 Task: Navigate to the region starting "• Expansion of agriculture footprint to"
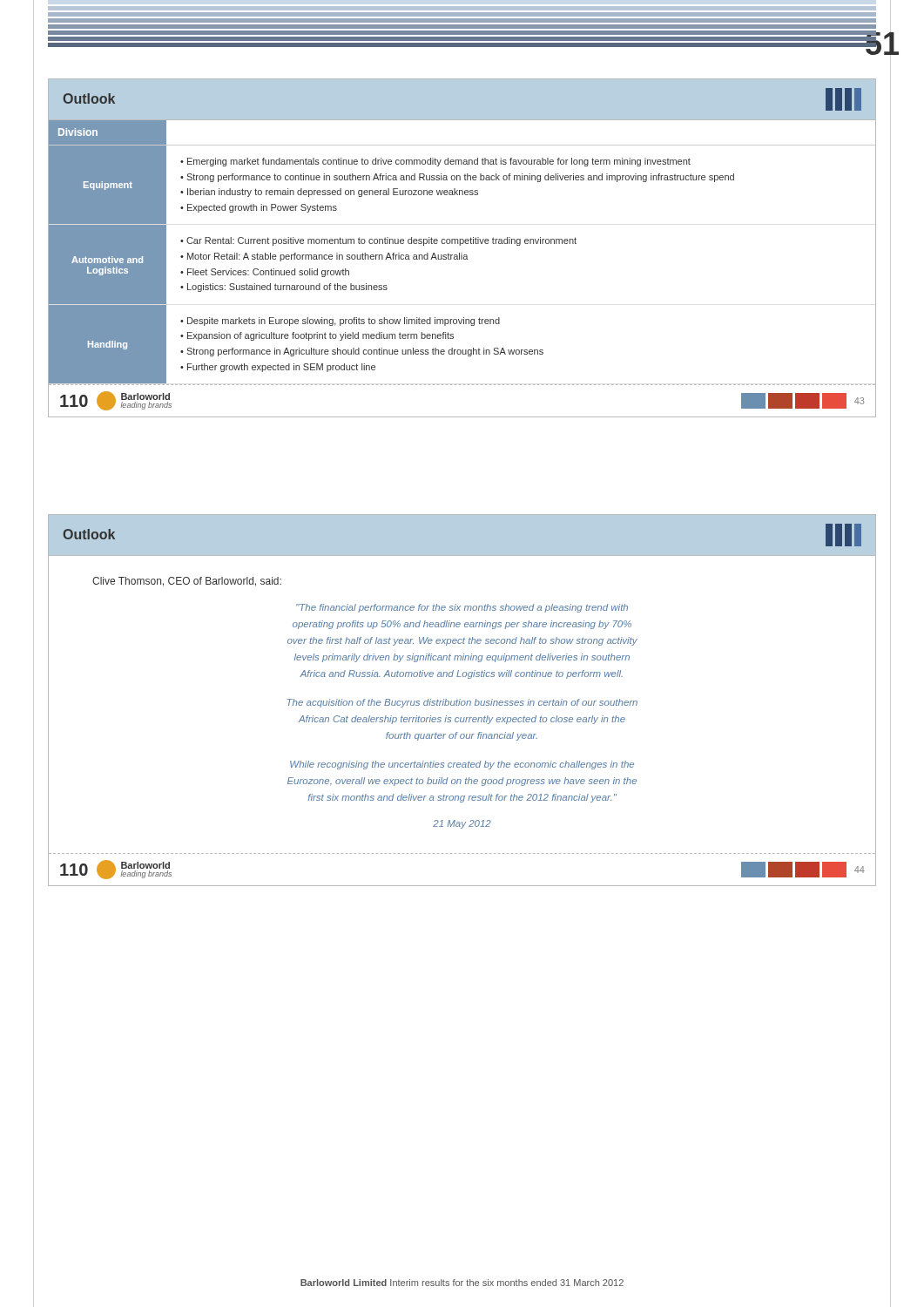317,336
